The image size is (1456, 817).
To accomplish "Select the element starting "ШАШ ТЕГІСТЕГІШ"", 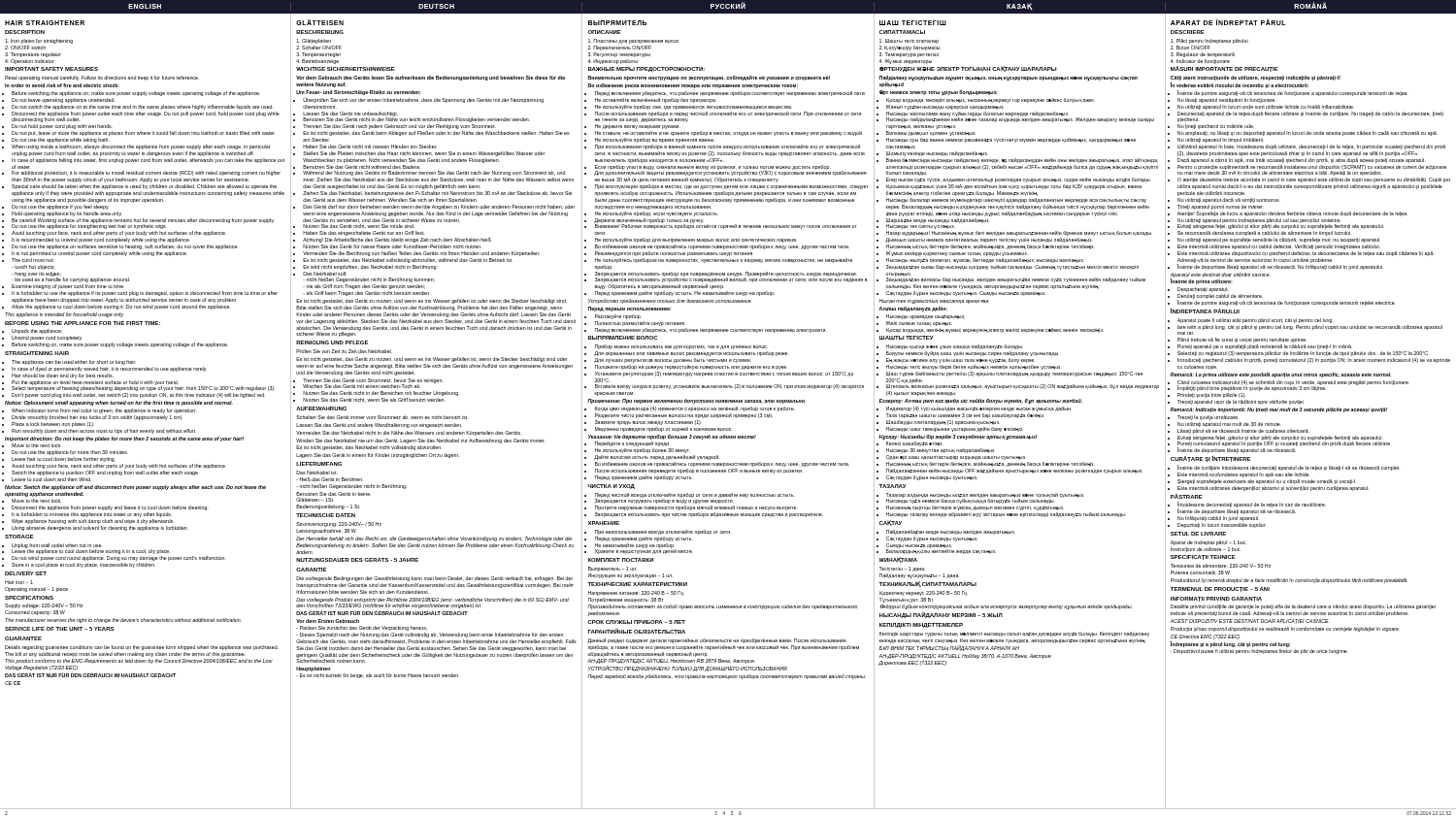I will (x=1019, y=23).
